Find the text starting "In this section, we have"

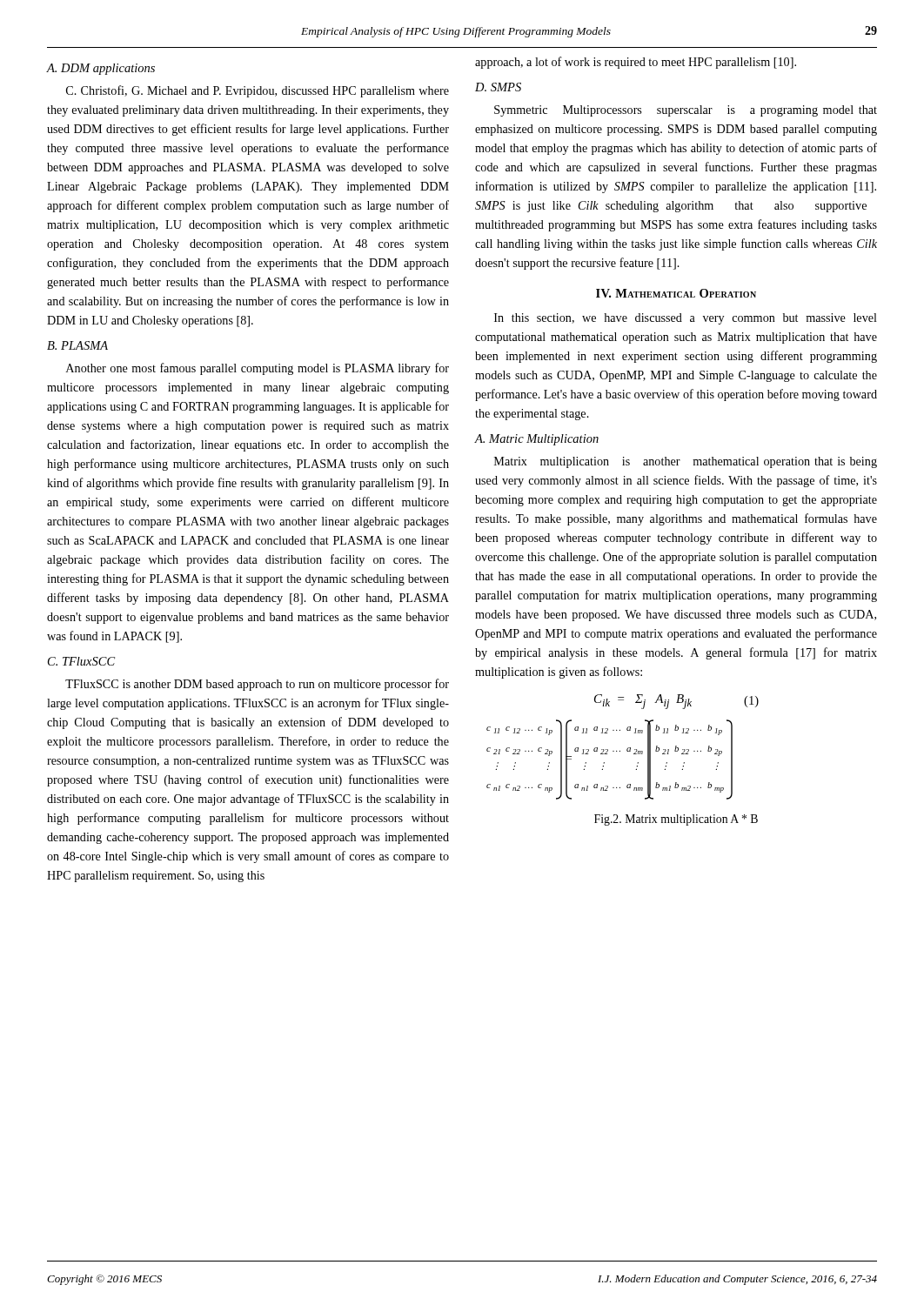point(676,365)
